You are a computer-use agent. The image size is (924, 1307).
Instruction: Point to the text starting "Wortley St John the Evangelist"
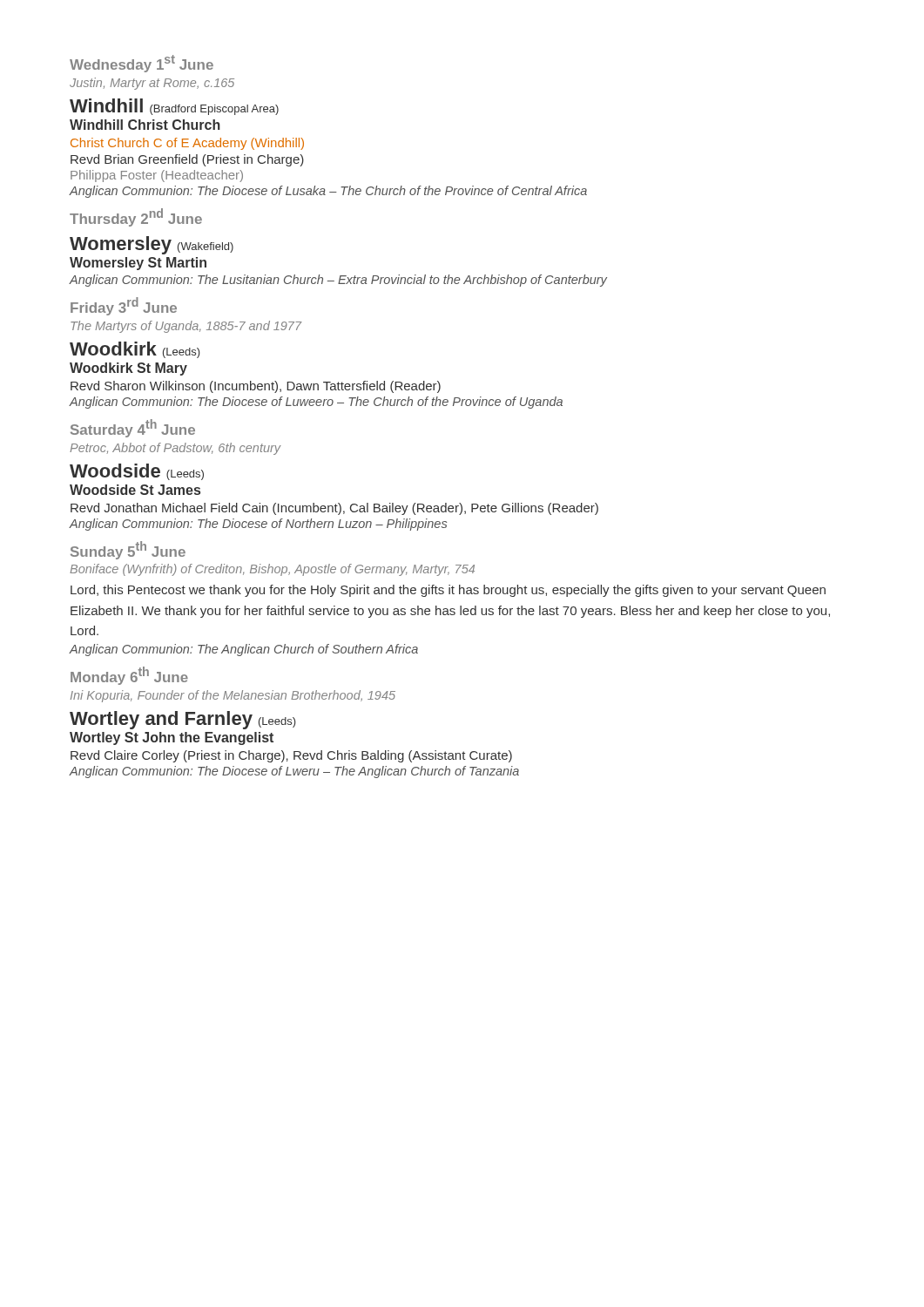click(172, 737)
